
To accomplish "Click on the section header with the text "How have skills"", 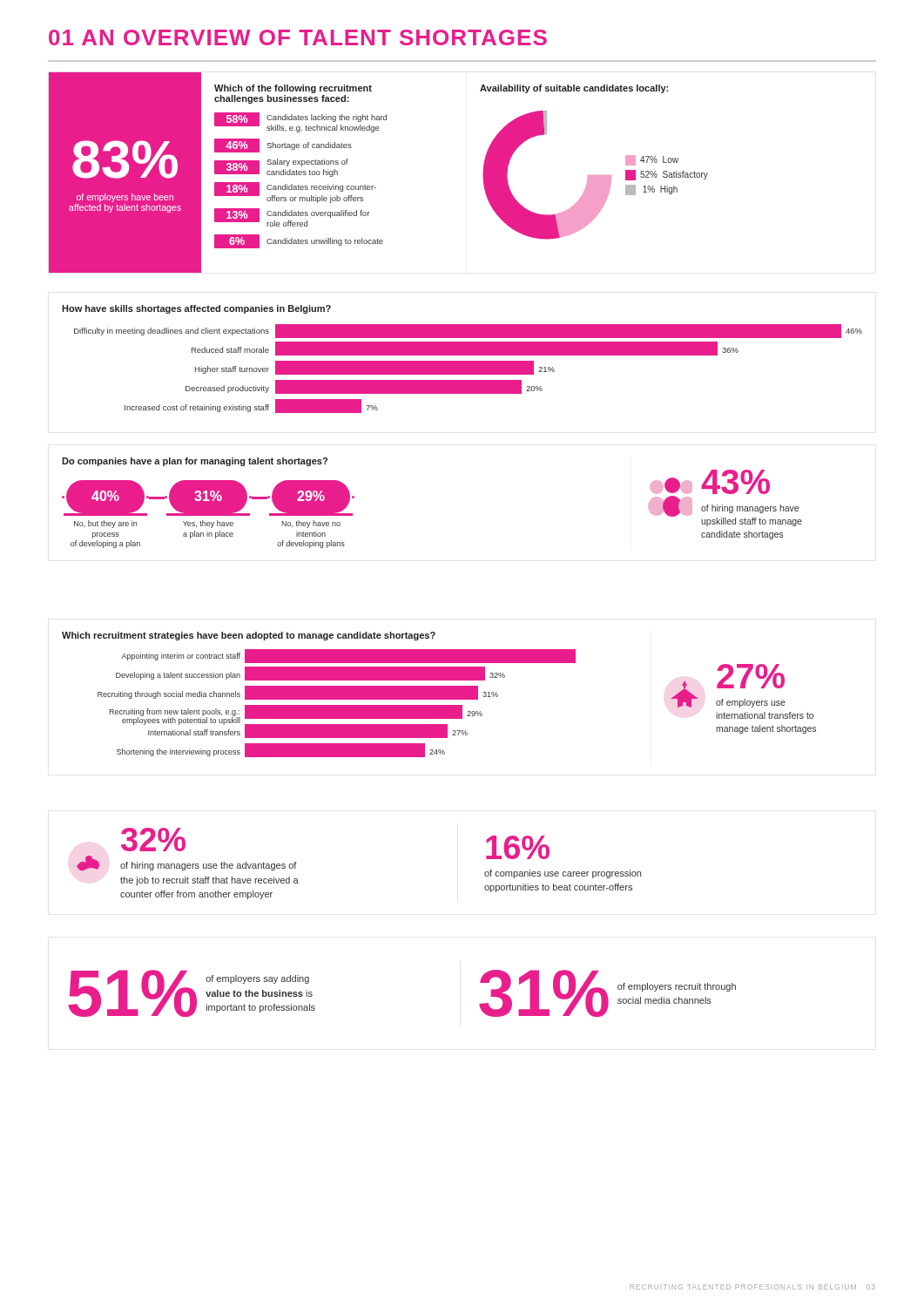I will 196,308.
